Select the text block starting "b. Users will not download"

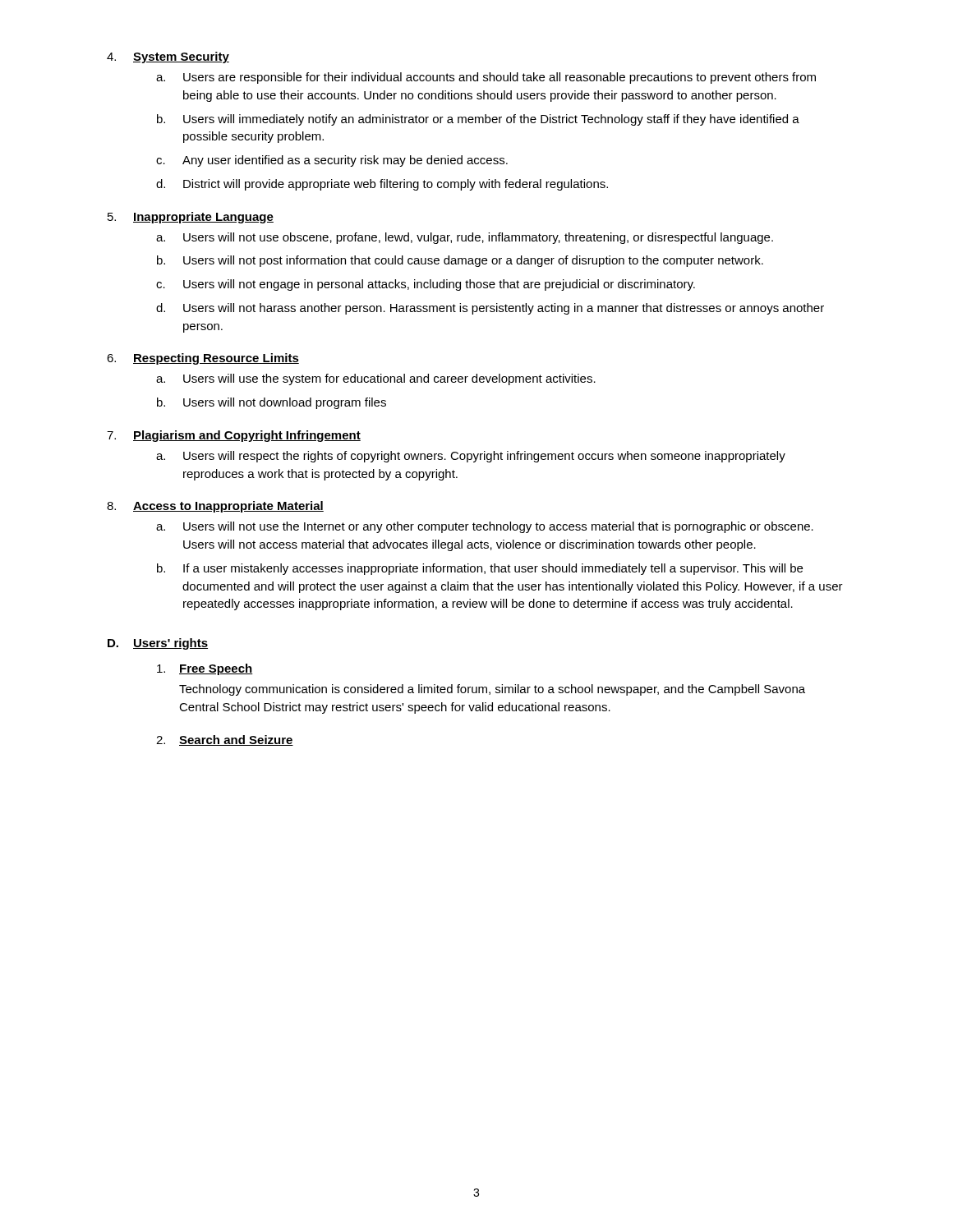(x=272, y=403)
